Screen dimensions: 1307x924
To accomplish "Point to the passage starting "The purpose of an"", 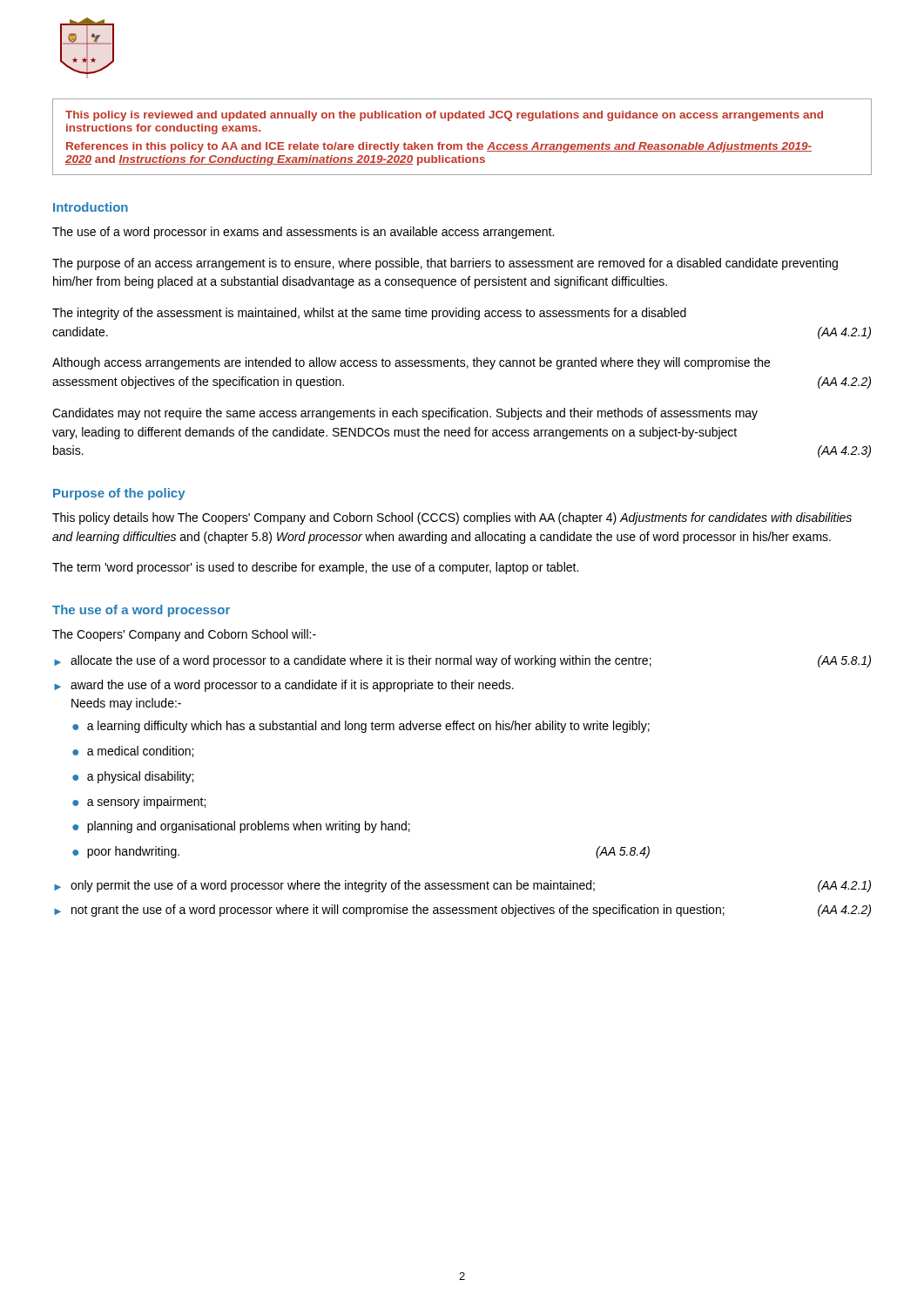I will coord(445,272).
